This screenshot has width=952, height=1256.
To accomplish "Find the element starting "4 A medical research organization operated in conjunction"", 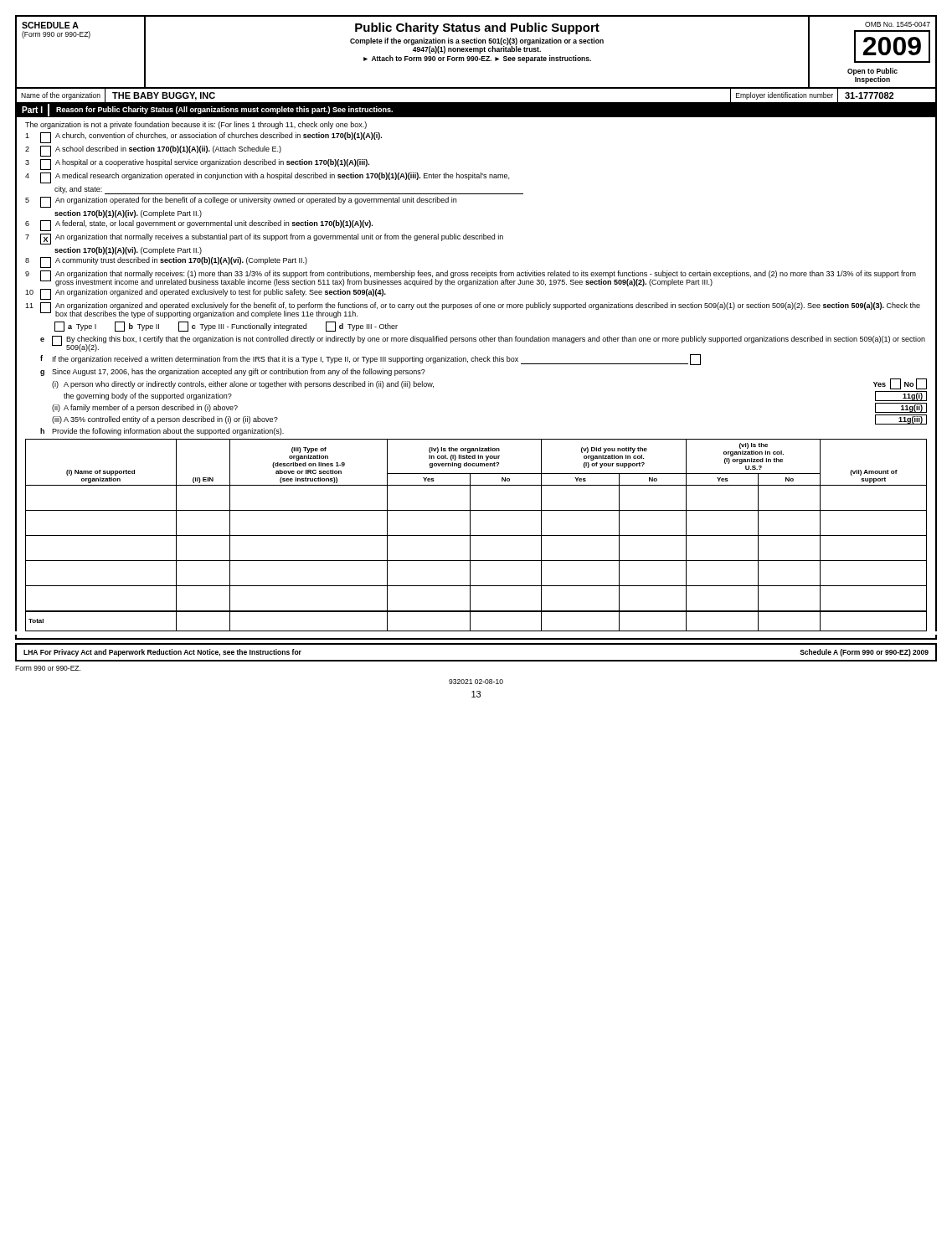I will 476,178.
